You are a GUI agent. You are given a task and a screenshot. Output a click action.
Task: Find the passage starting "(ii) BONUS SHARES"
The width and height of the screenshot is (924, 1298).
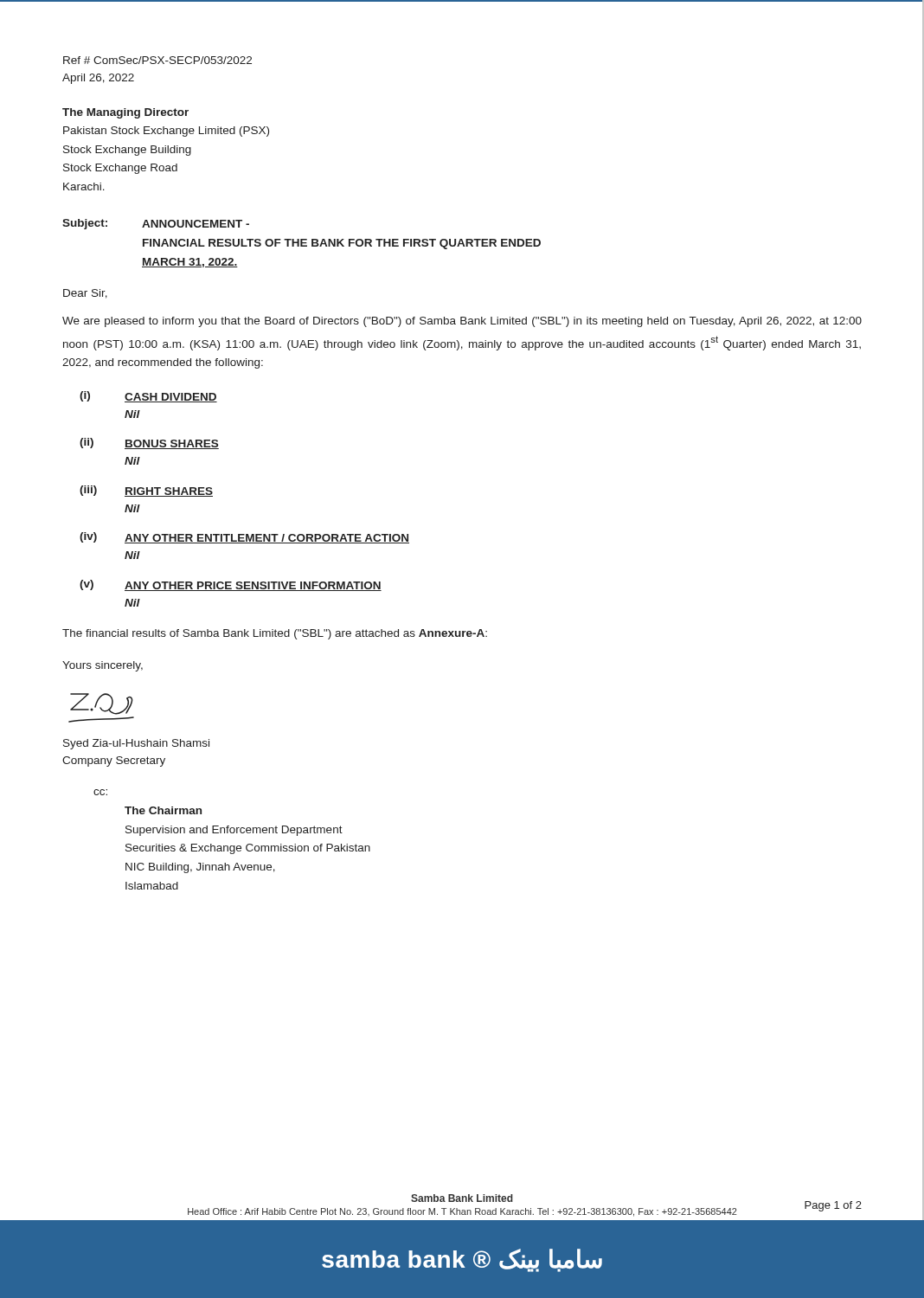[149, 443]
